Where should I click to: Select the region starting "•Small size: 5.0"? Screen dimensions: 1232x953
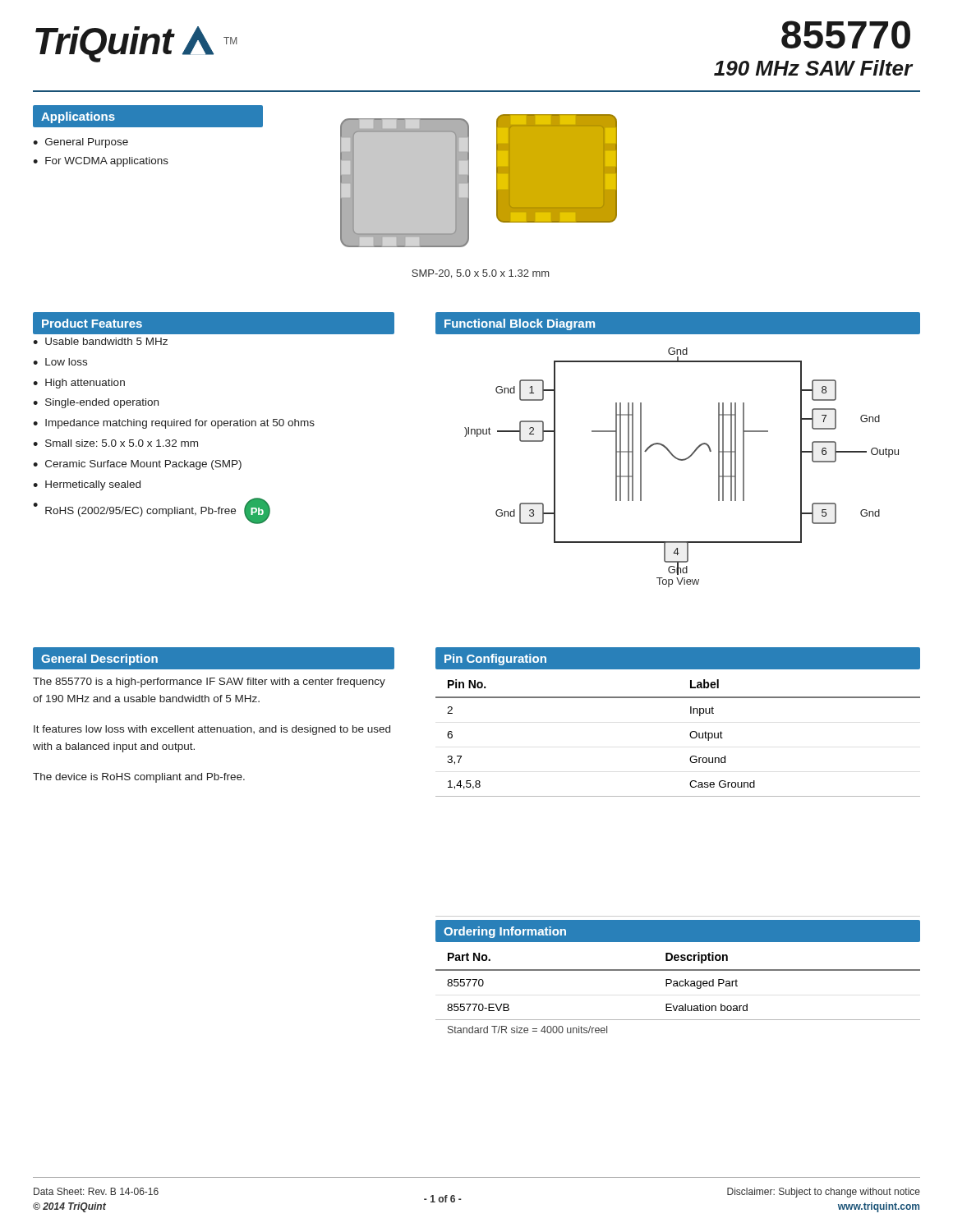point(116,445)
